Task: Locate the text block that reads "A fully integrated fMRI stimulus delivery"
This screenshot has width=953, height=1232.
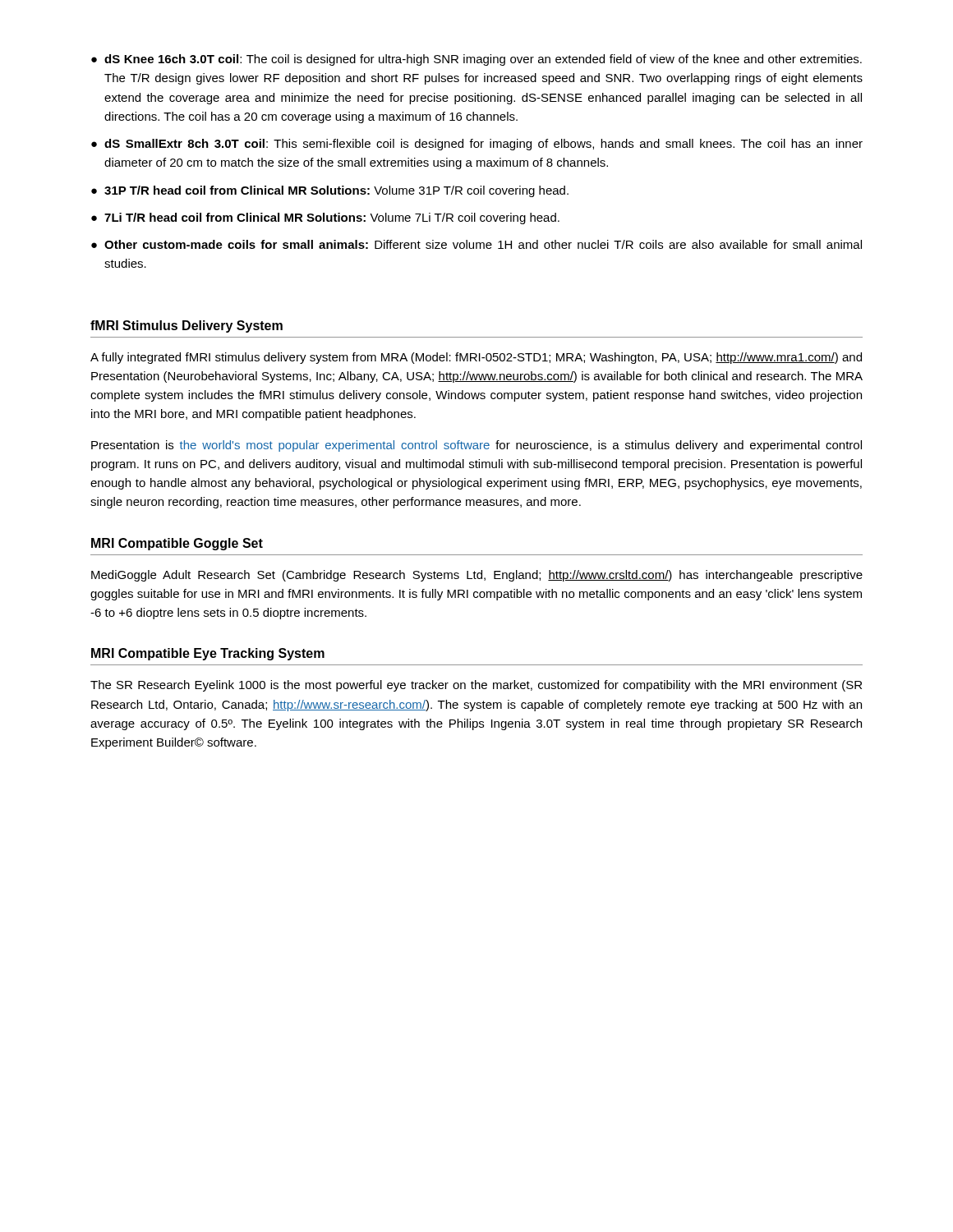Action: [476, 385]
